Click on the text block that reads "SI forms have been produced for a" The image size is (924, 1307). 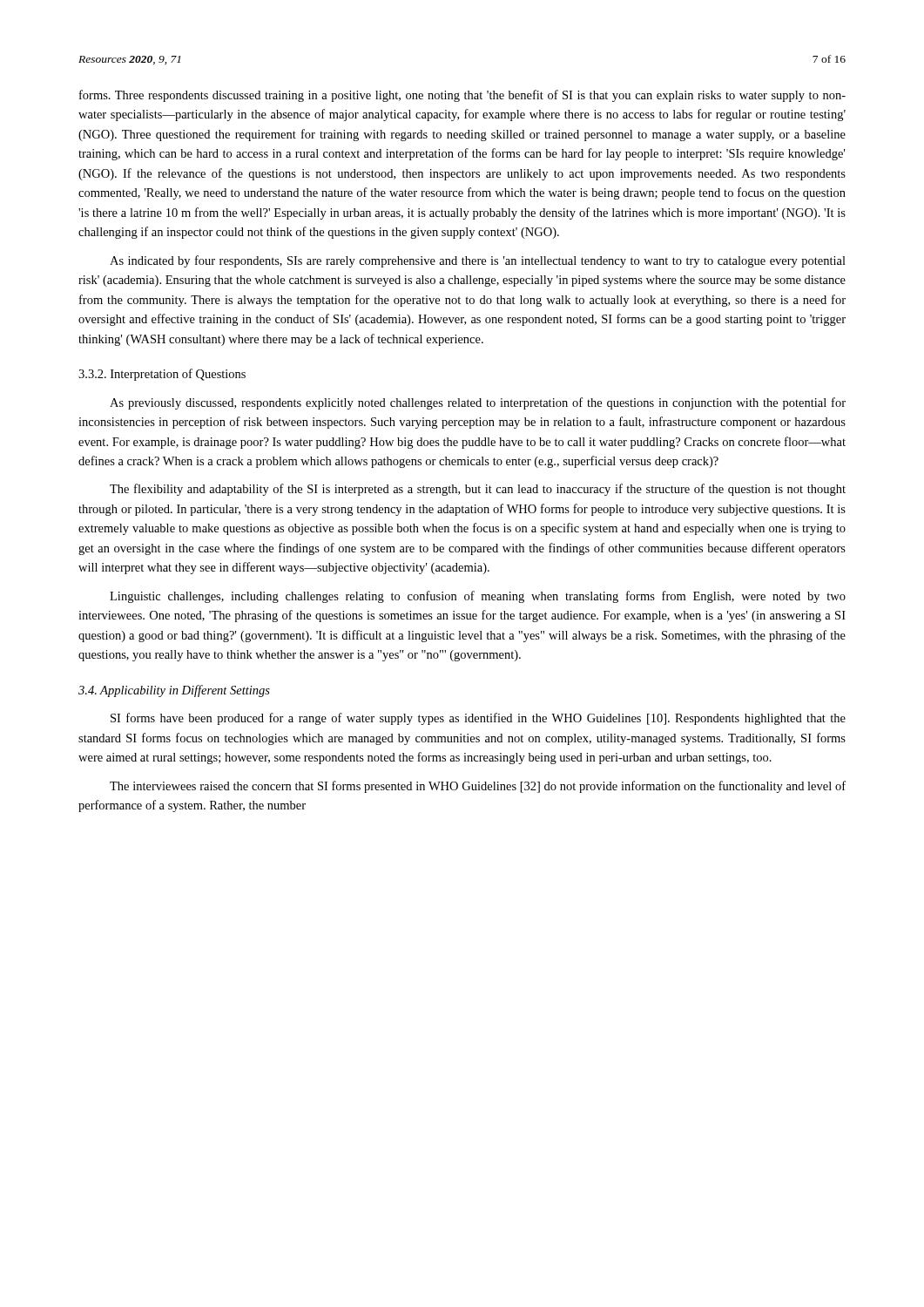(462, 738)
